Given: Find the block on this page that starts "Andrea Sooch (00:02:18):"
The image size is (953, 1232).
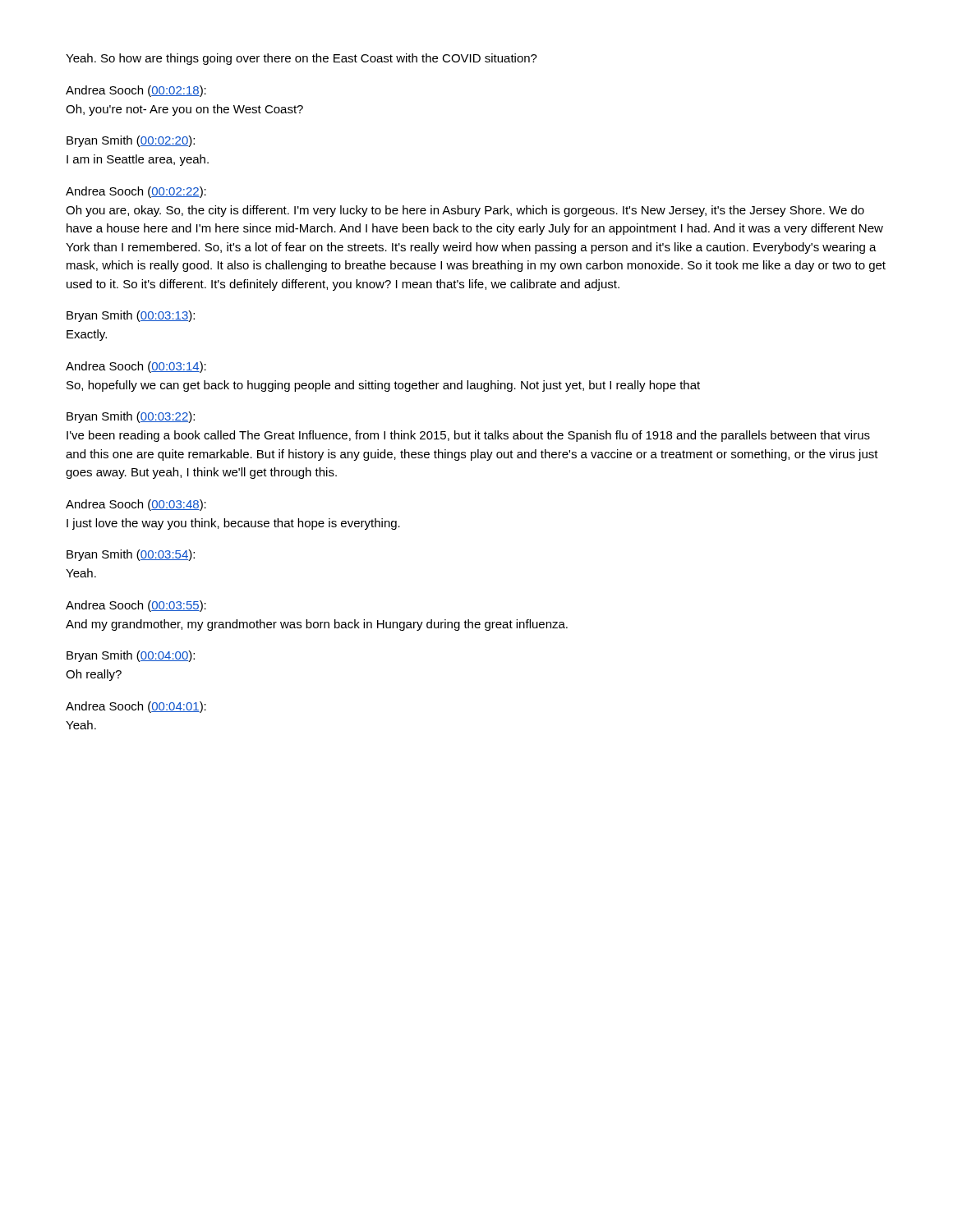Looking at the screenshot, I should [136, 91].
